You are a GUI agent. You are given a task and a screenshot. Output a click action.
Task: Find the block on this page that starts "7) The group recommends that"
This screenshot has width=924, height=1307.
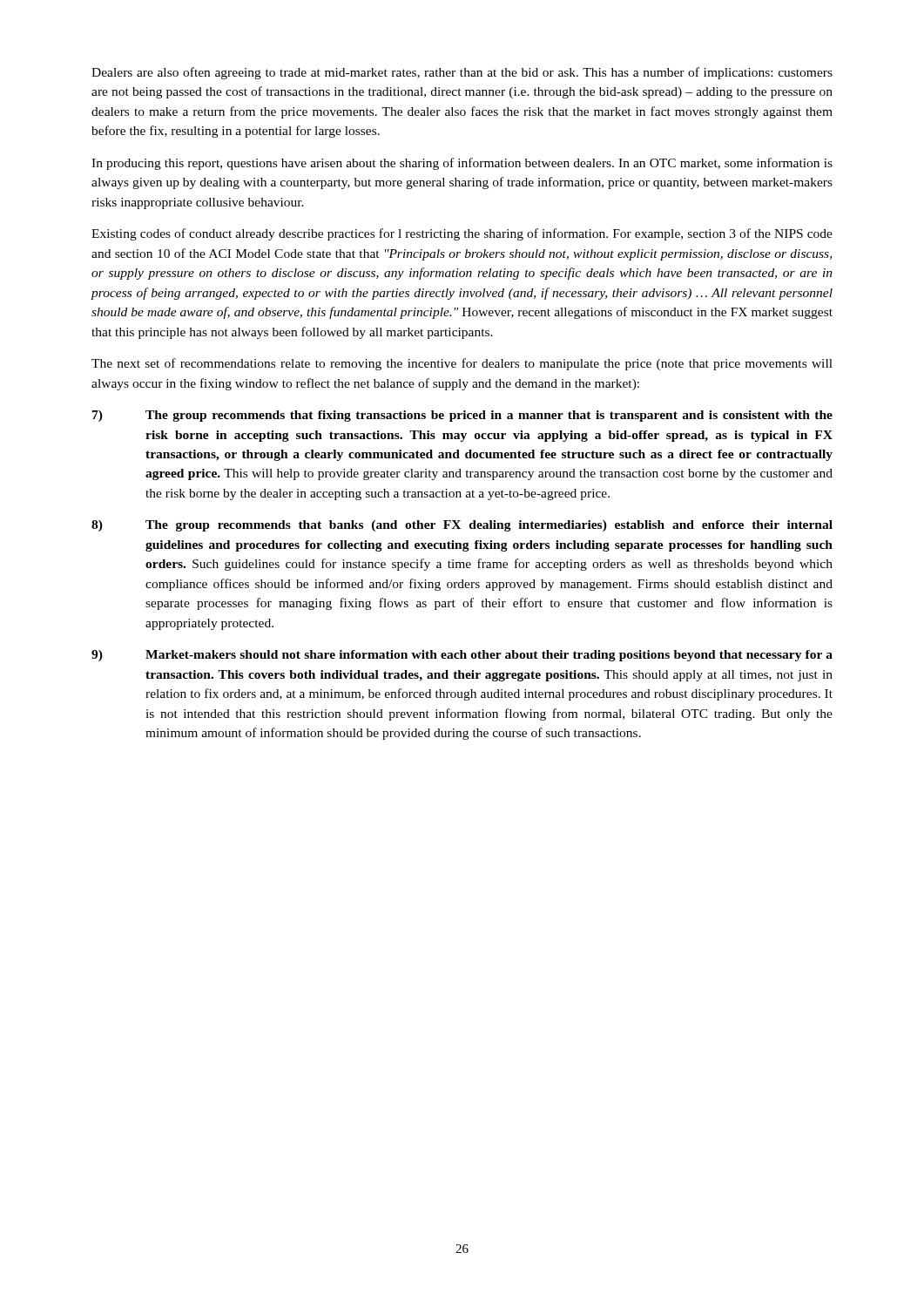462,454
